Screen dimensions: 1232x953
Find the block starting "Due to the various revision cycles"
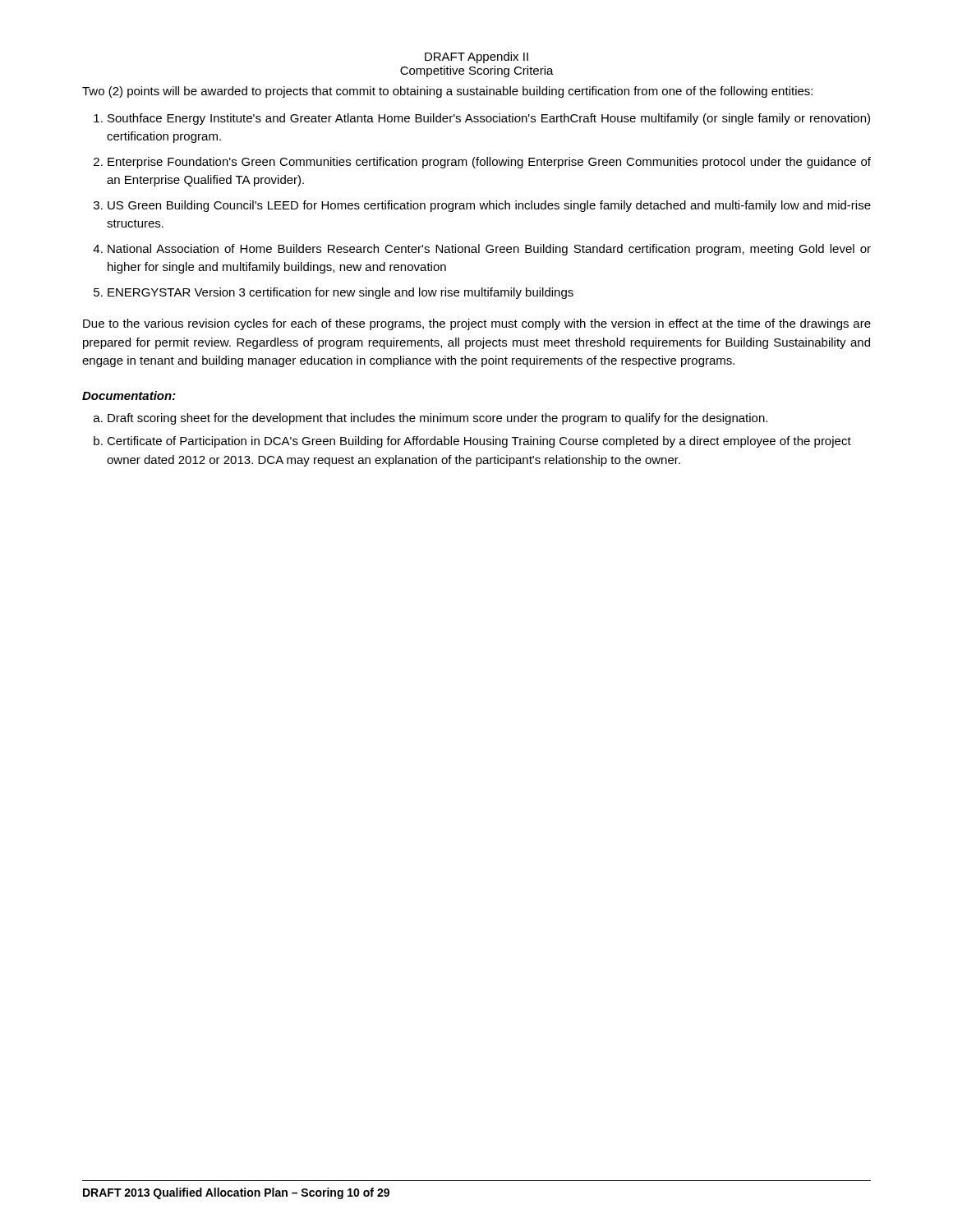click(x=476, y=342)
